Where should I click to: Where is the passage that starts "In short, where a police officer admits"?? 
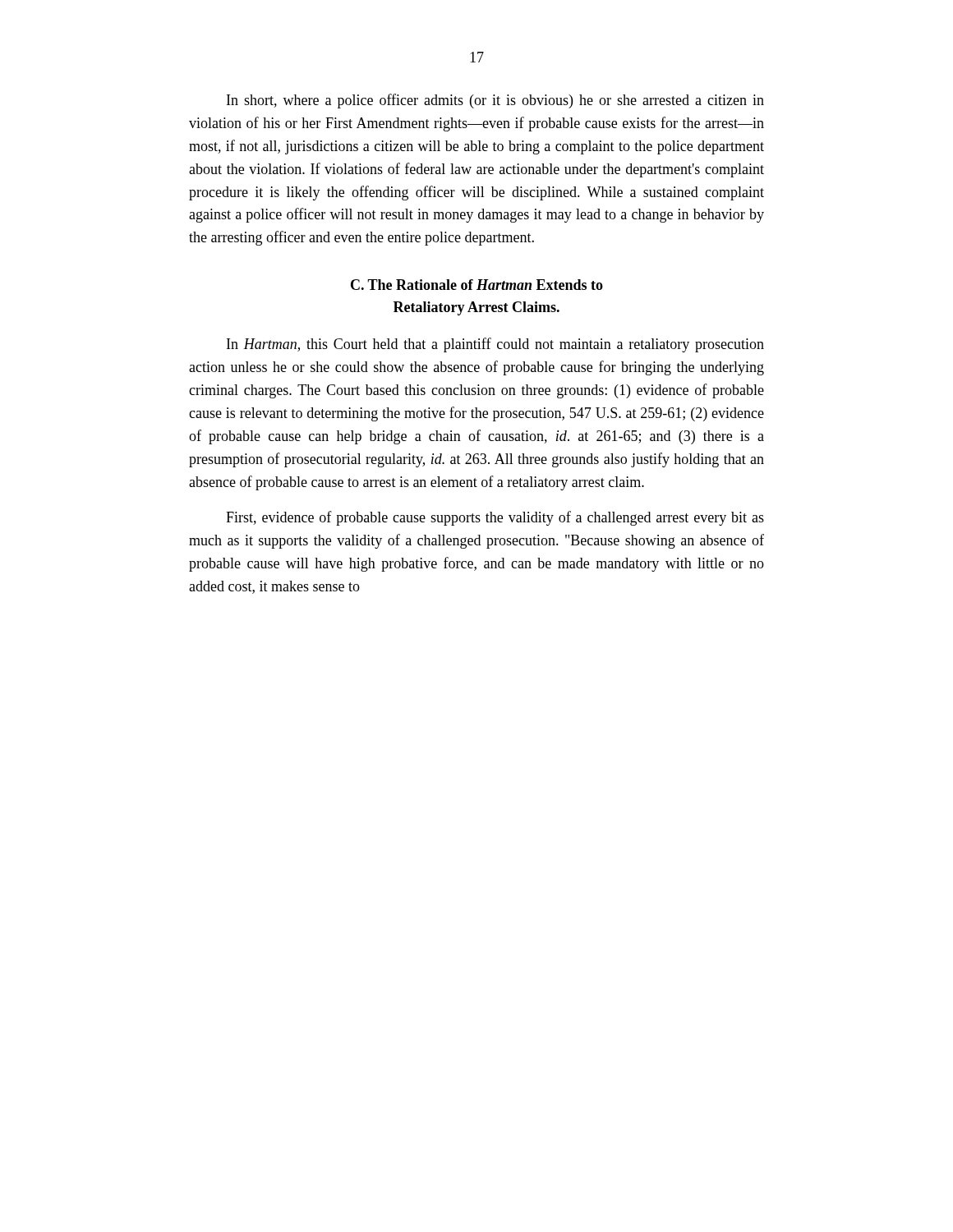(476, 169)
